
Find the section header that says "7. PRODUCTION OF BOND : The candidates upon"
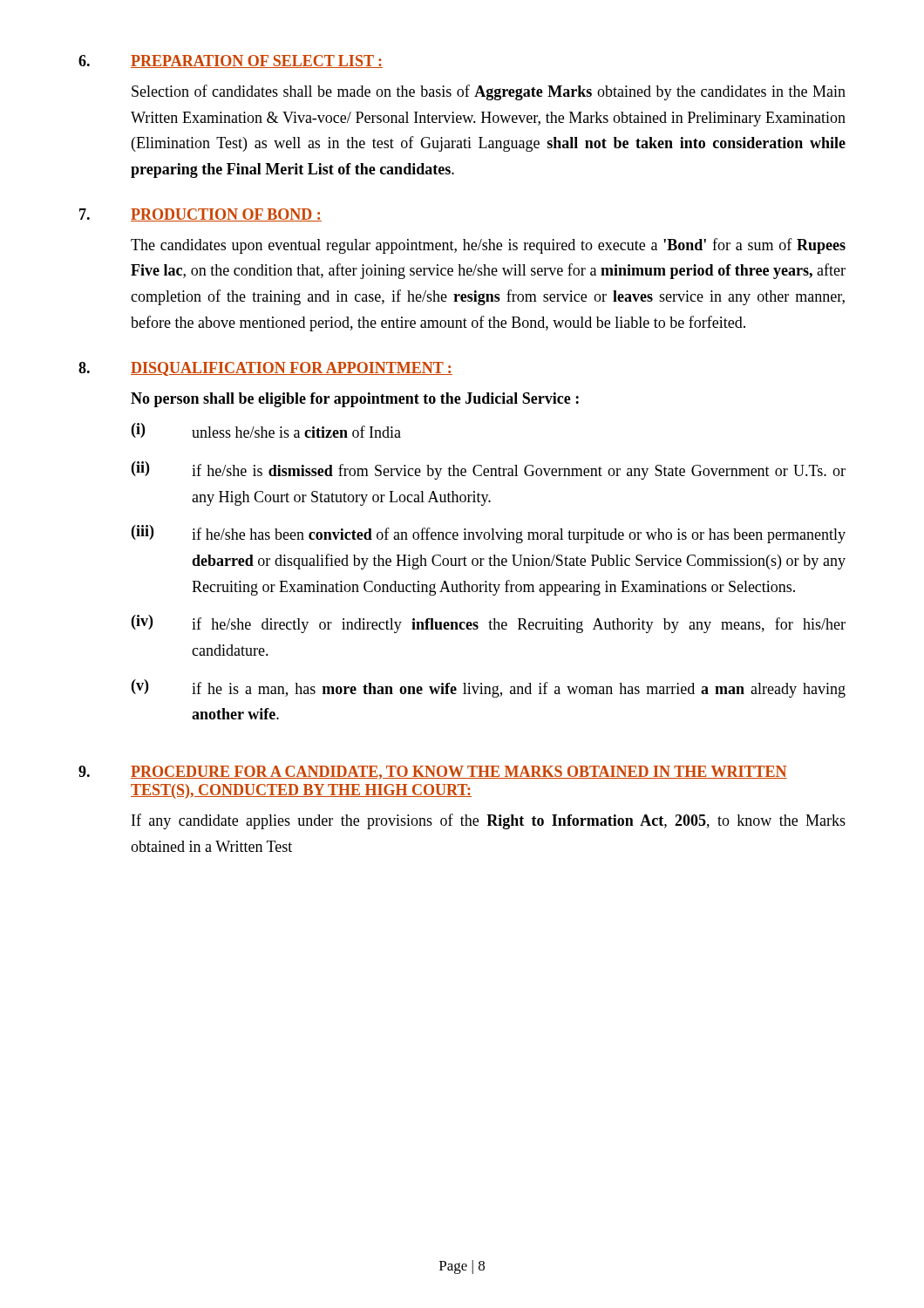[462, 271]
